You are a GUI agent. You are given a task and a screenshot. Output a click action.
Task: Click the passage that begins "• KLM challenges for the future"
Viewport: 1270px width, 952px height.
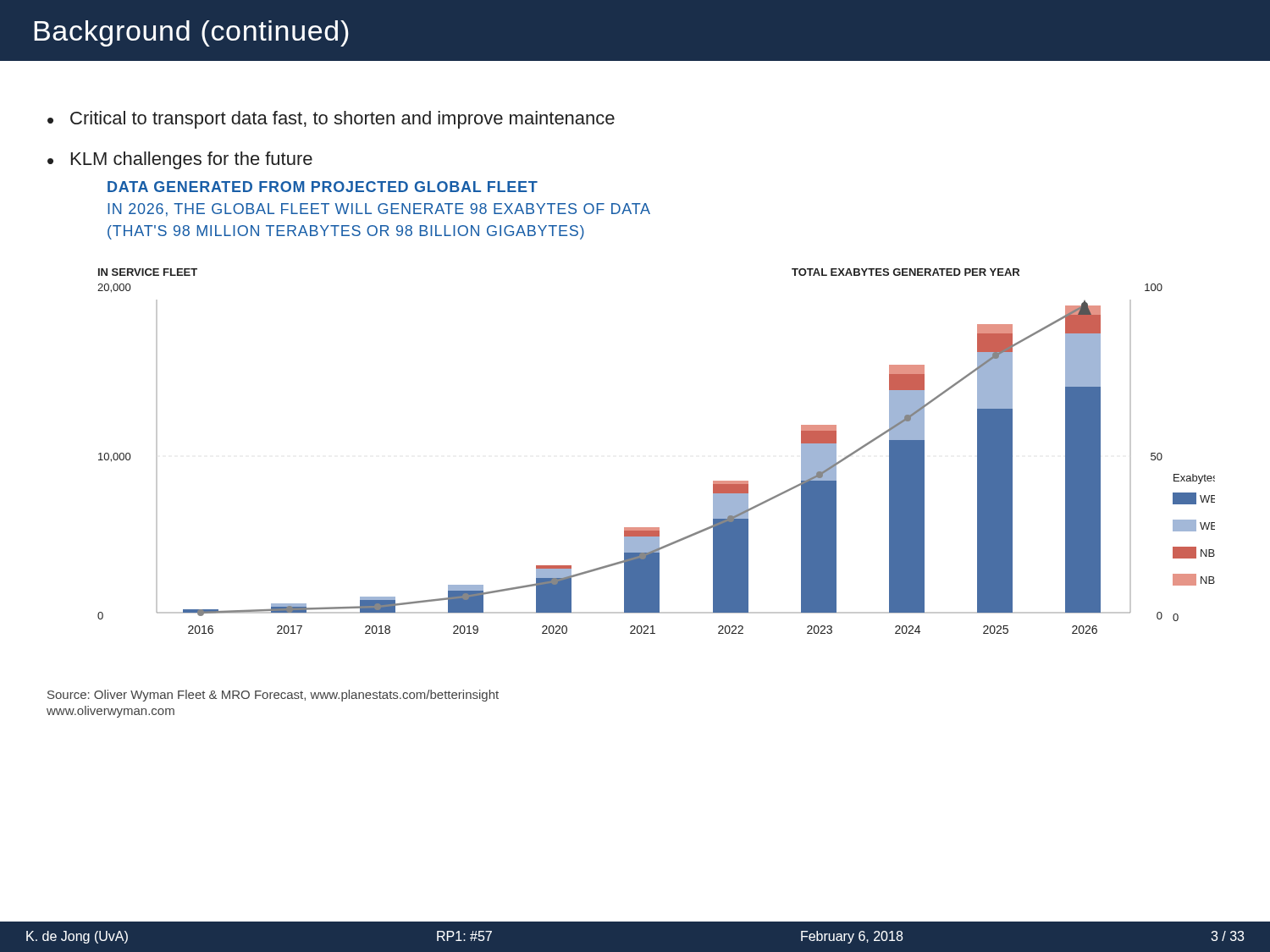tap(349, 194)
